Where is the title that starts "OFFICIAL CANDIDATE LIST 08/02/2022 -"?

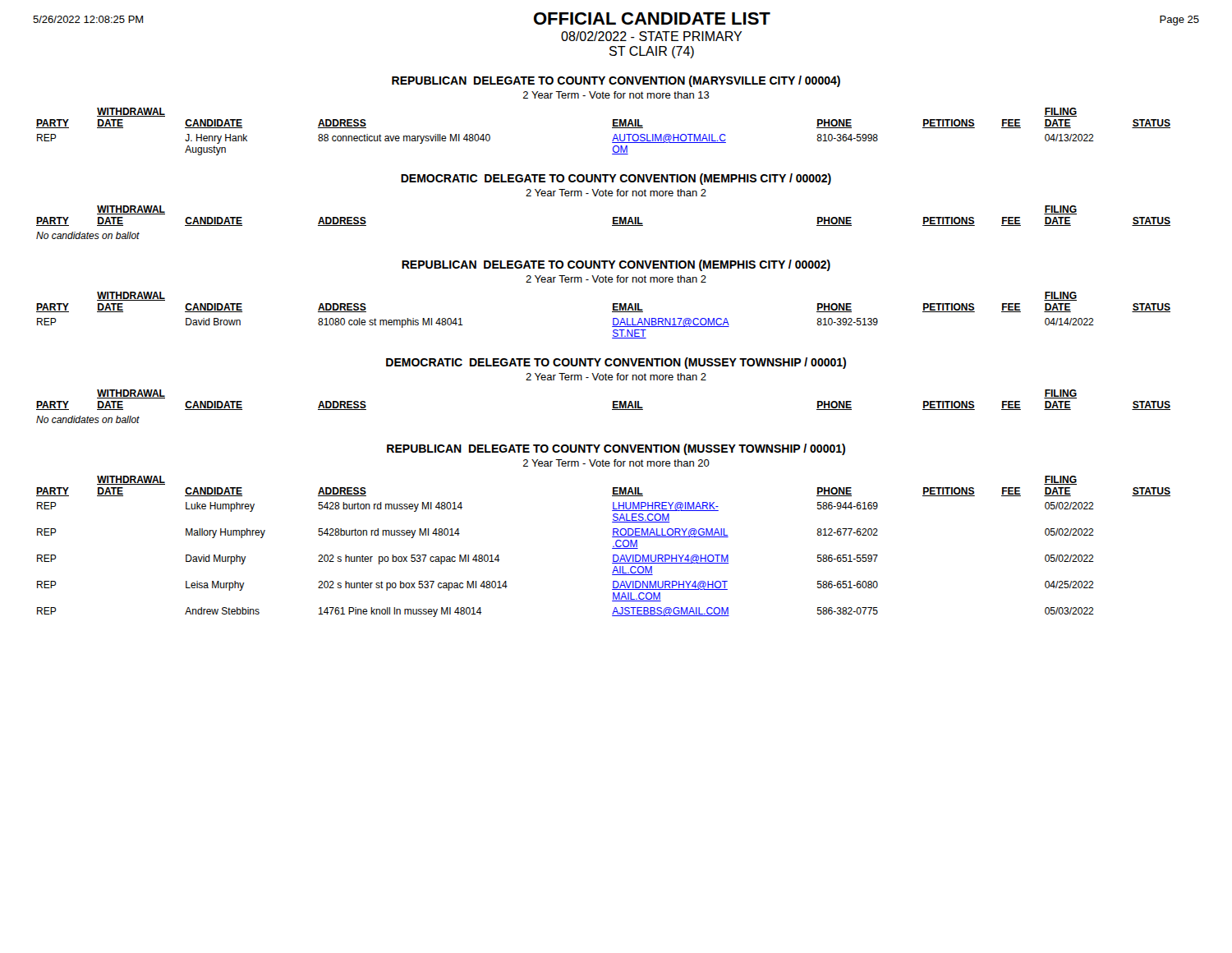[x=652, y=34]
